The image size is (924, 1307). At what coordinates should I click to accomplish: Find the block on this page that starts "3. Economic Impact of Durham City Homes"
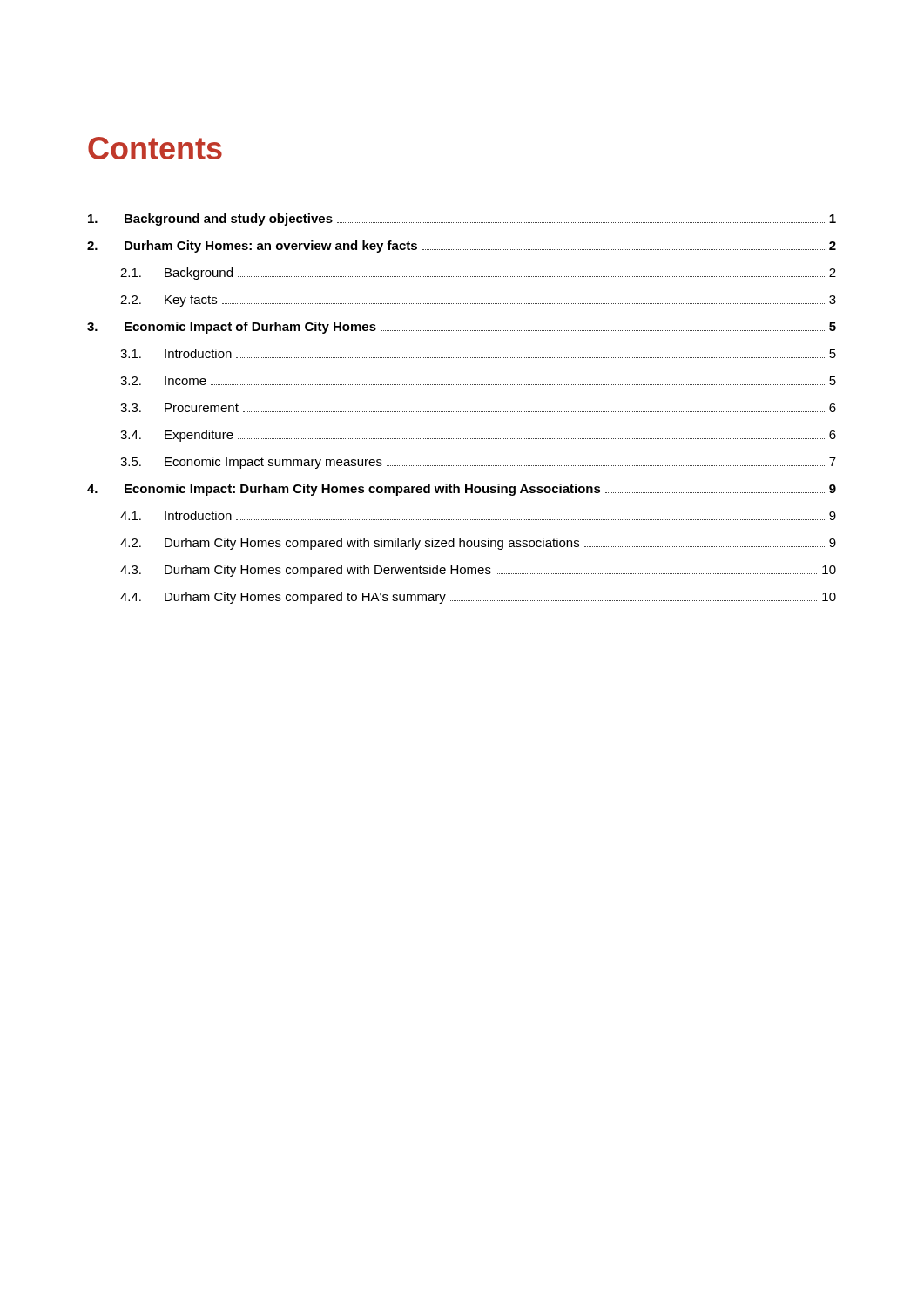(462, 326)
